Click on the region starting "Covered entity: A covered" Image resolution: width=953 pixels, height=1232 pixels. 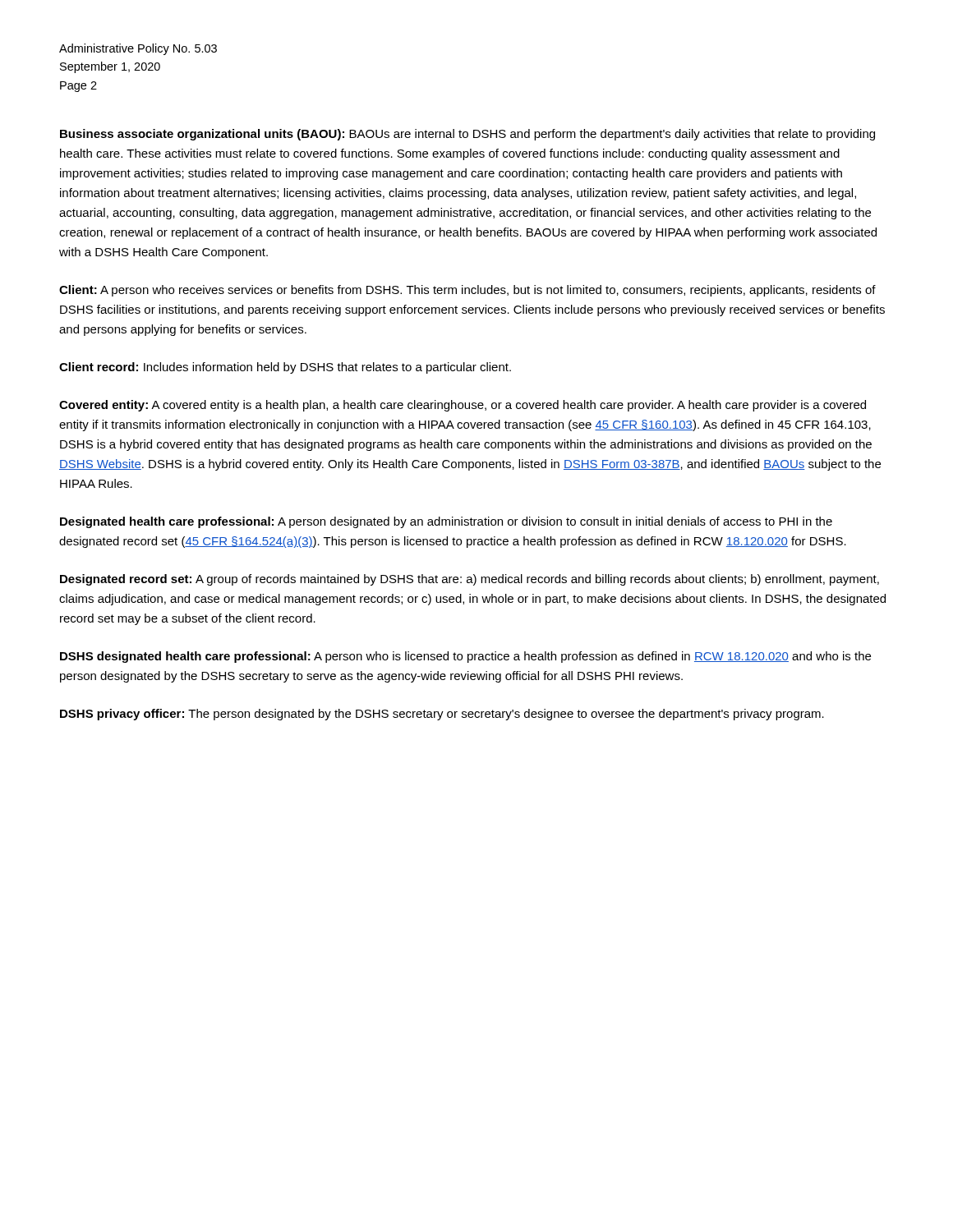[x=470, y=444]
